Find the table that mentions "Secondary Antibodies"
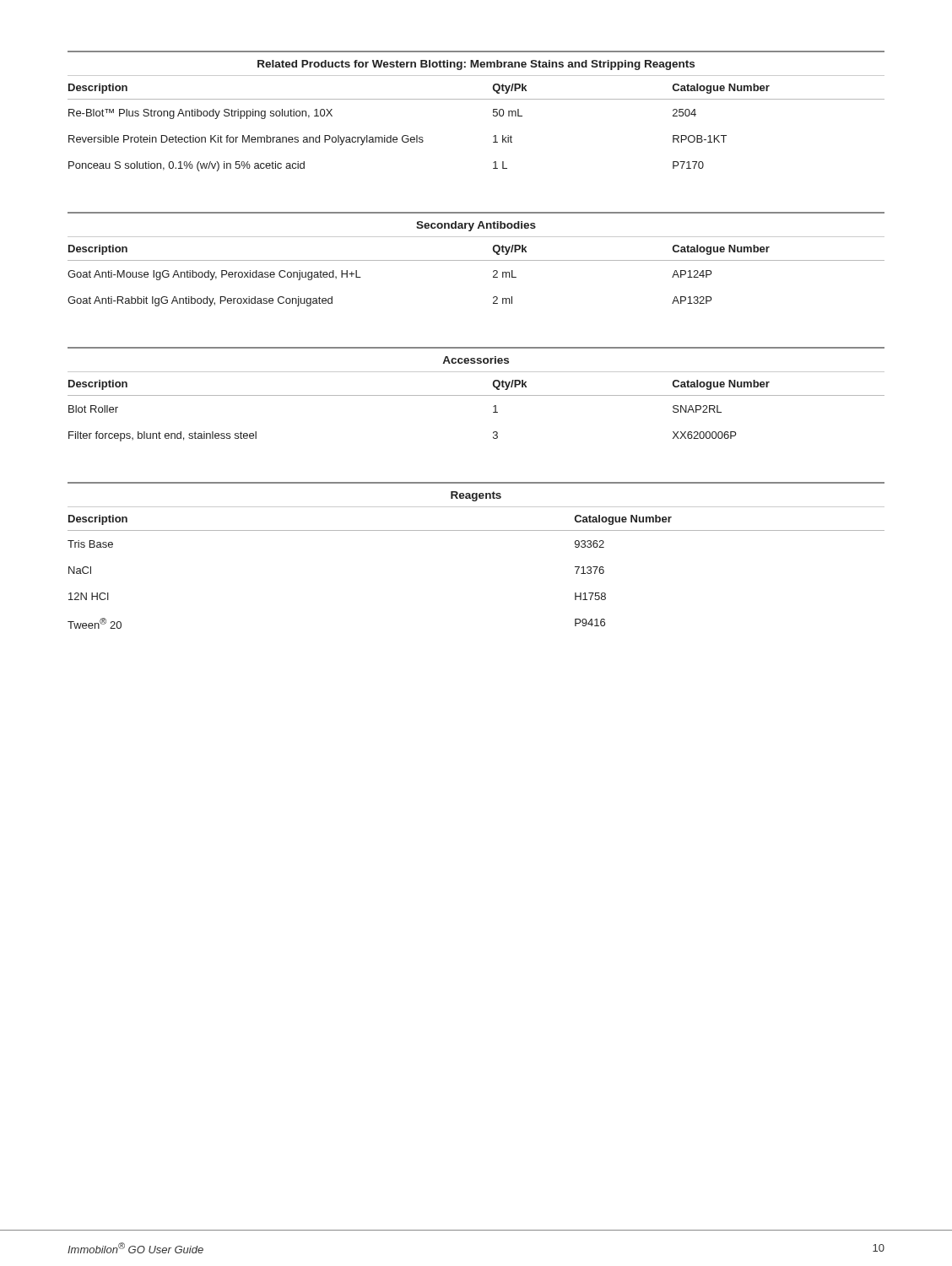 476,262
